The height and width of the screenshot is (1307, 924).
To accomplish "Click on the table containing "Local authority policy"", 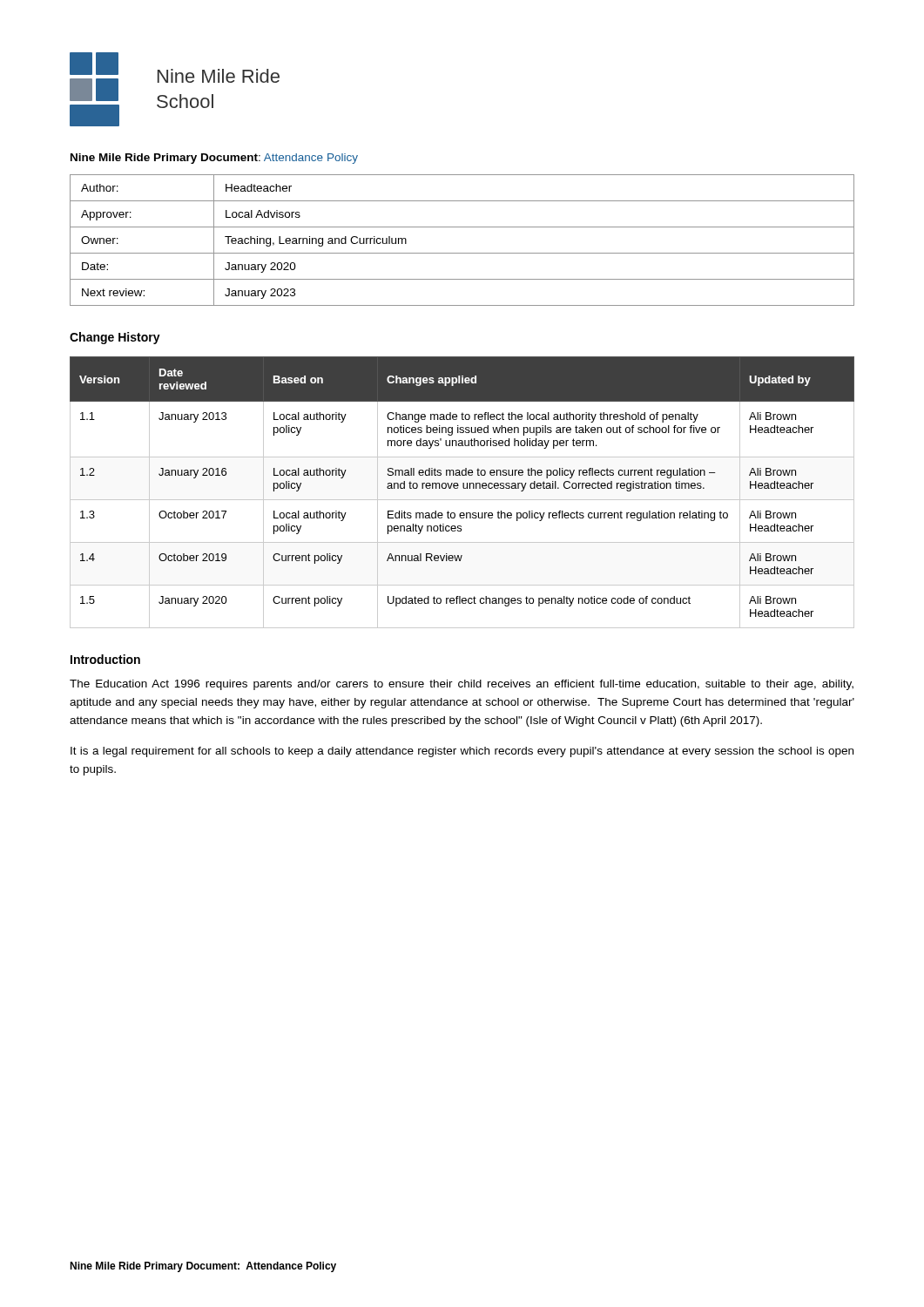I will [x=462, y=492].
